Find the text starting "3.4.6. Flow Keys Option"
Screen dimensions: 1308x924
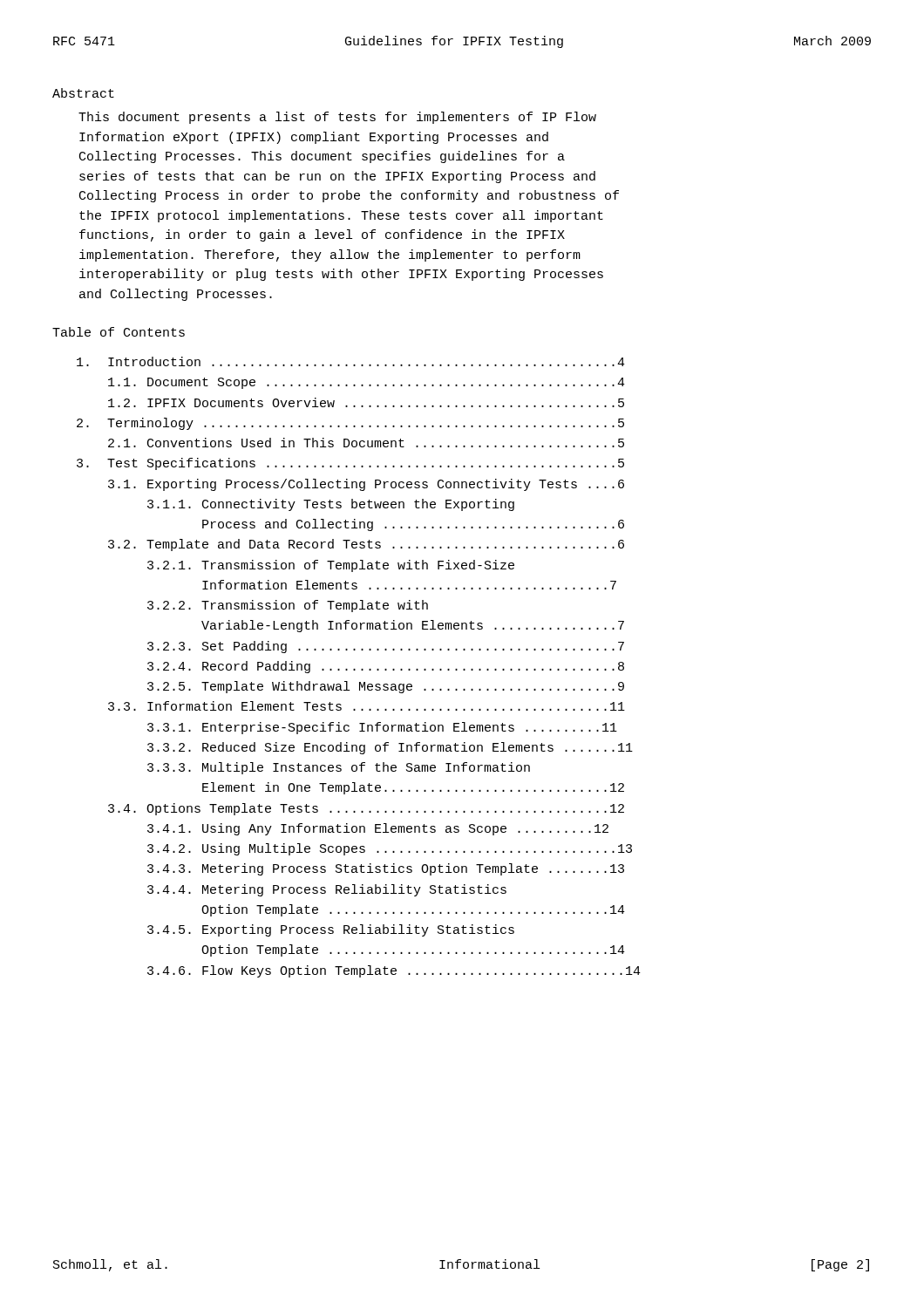[x=347, y=971]
